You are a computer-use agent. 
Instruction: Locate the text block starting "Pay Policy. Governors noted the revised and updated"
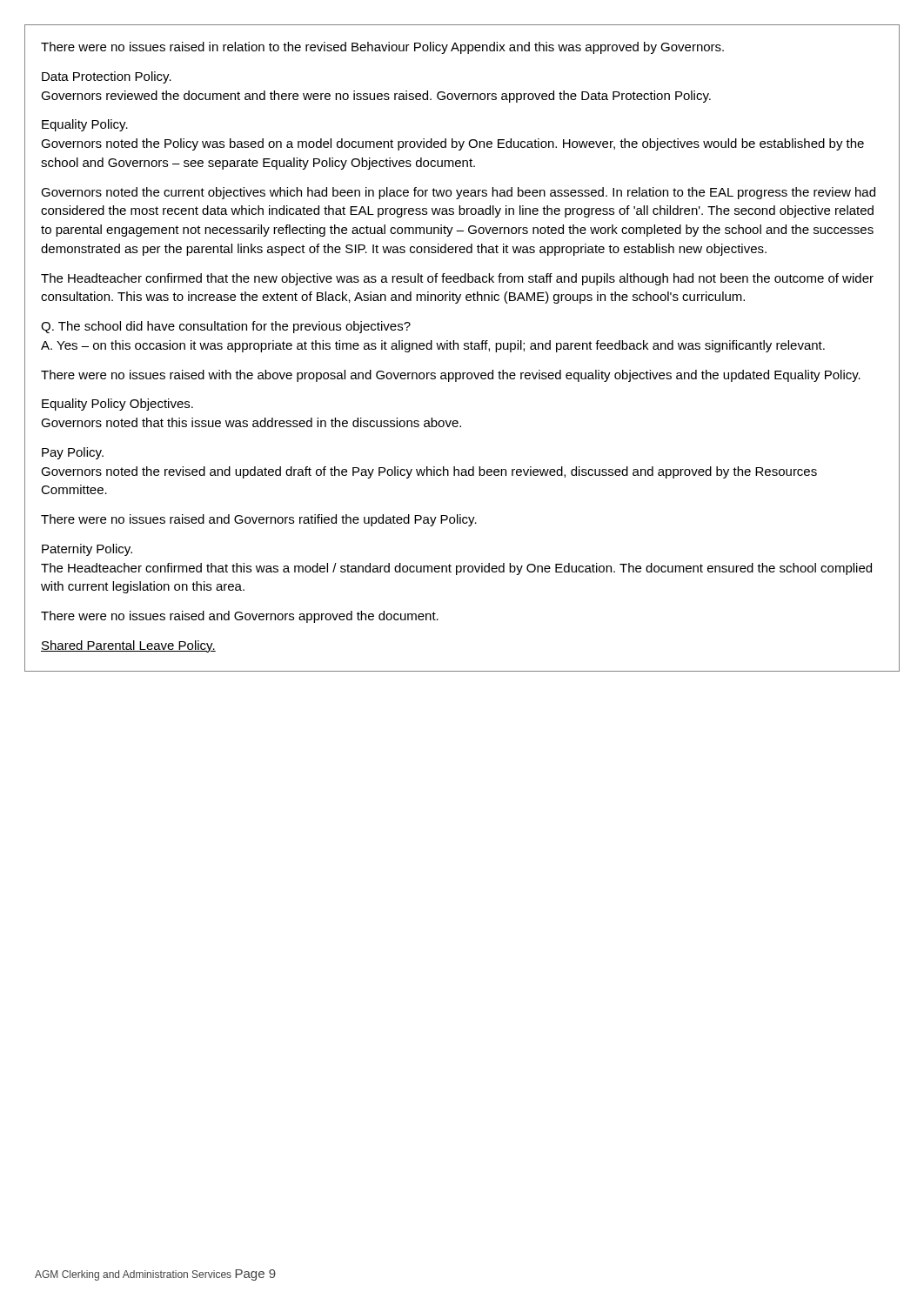pyautogui.click(x=429, y=471)
